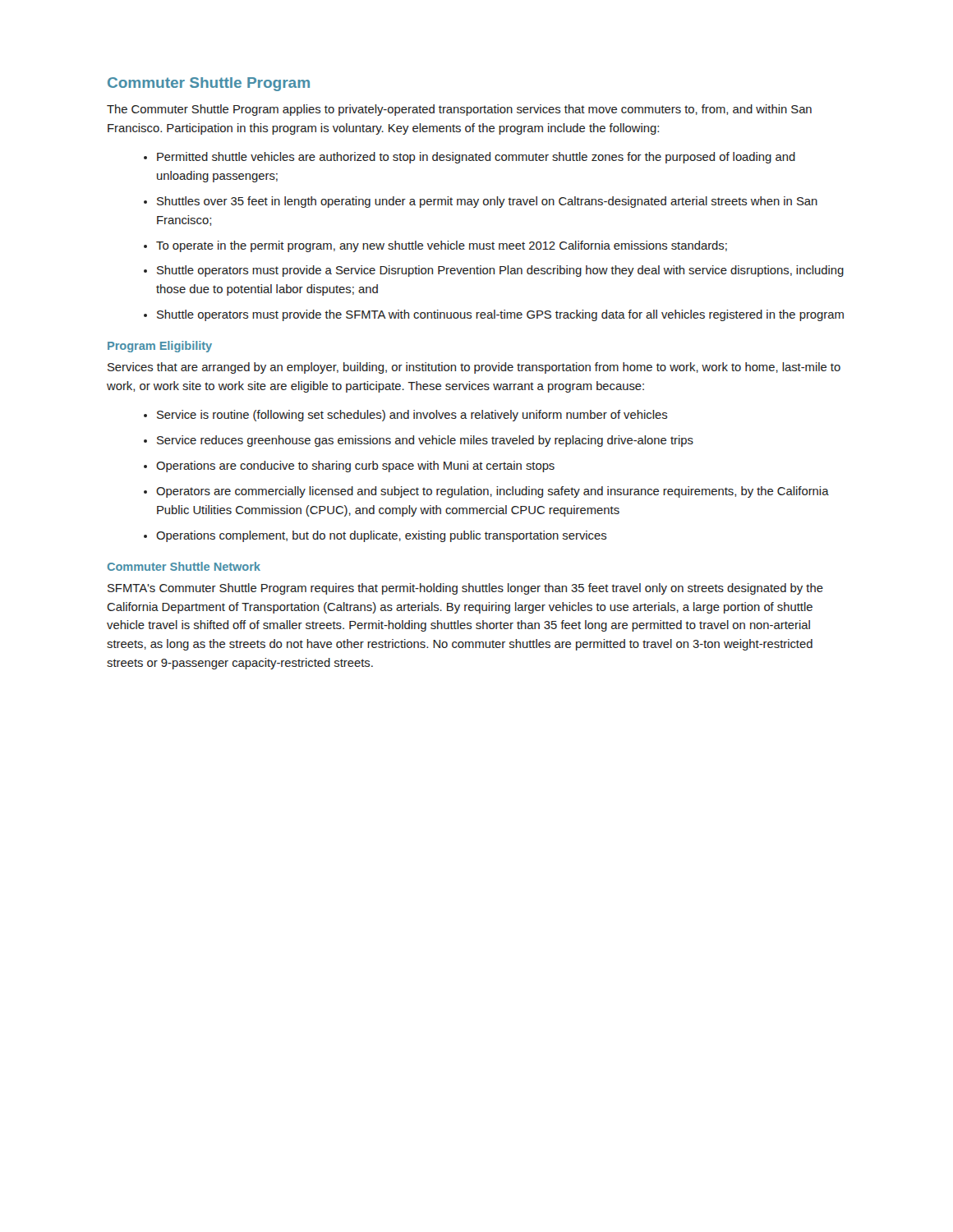Click on the text block starting "SFMTA's Commuter Shuttle Program requires that permit-holding shuttles"
Image resolution: width=953 pixels, height=1232 pixels.
tap(476, 626)
